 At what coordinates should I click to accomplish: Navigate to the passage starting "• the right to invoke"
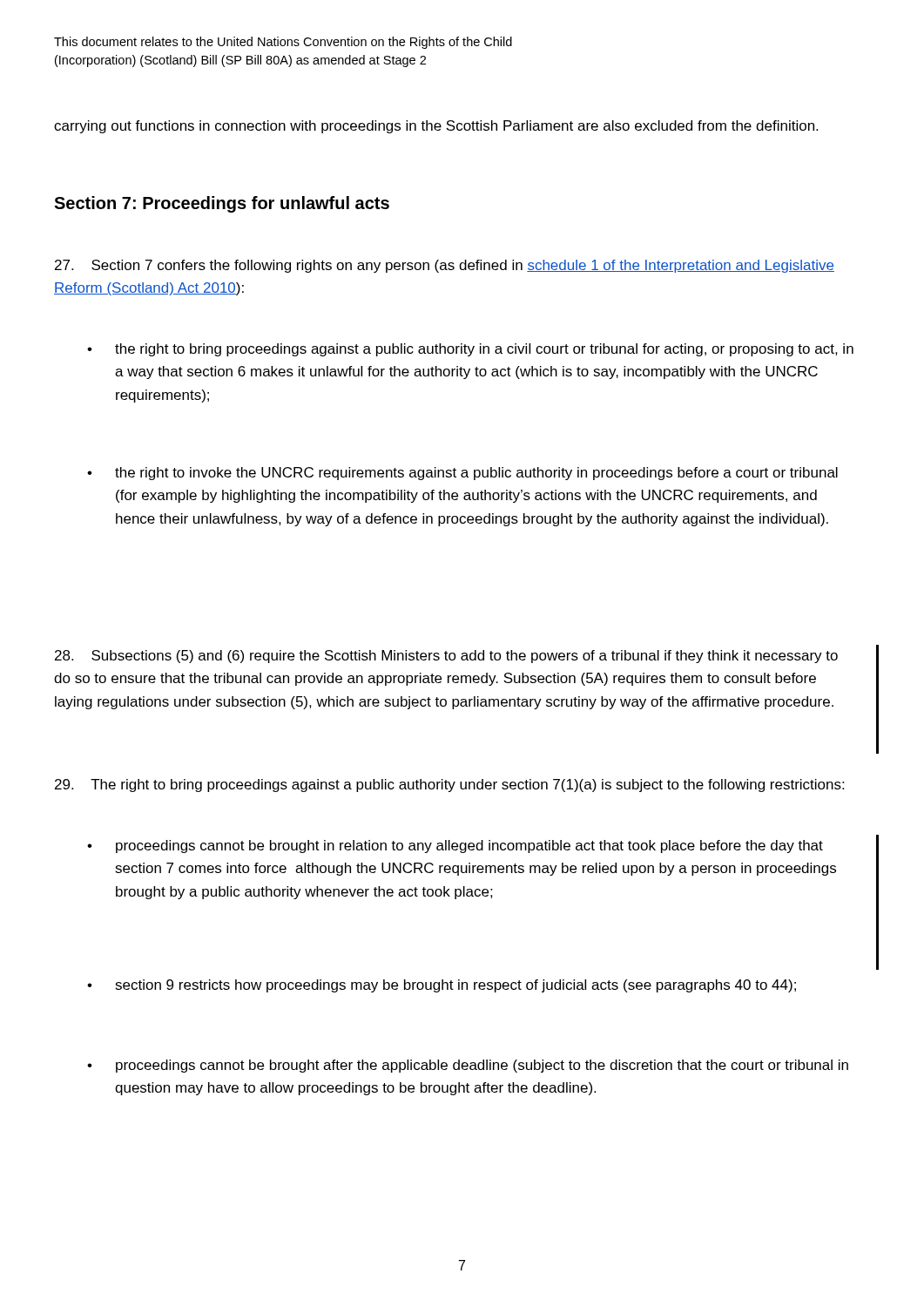click(x=454, y=496)
